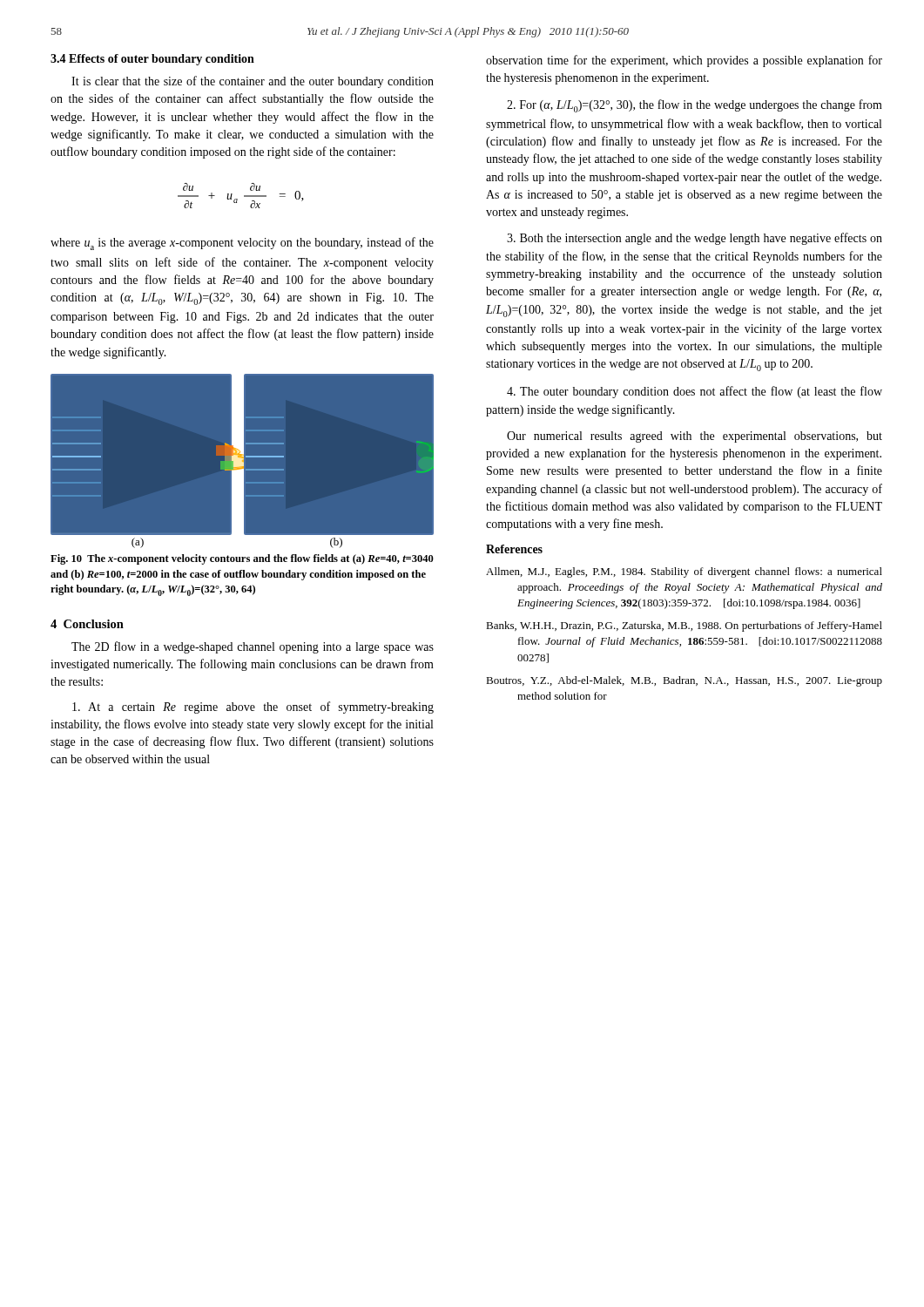The height and width of the screenshot is (1307, 924).
Task: Point to the text starting "Allmen, M.J., Eagles, P.M., 1984. Stability of"
Action: point(684,587)
